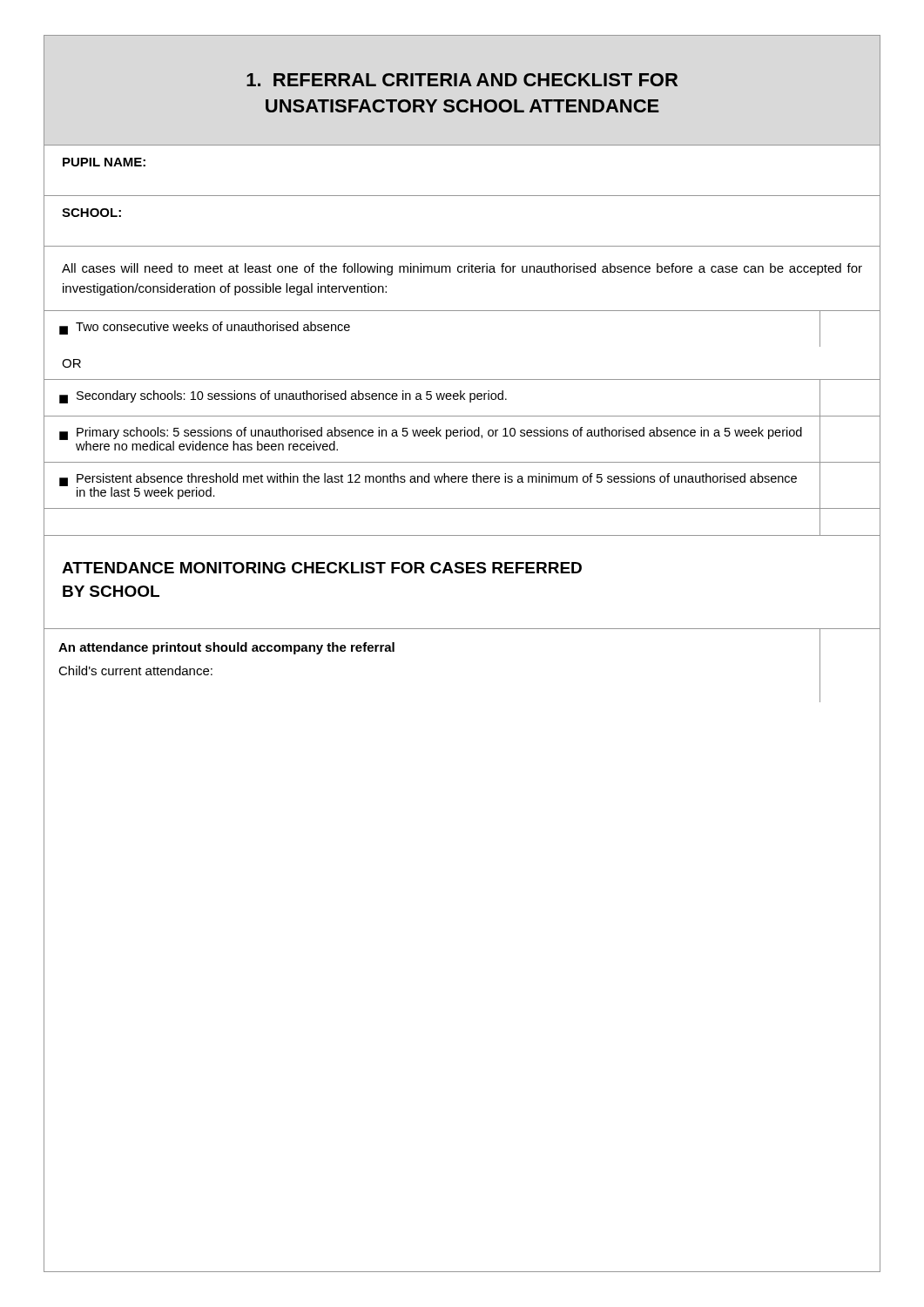Find the section header that says "ATTENDANCE MONITORING CHECKLIST FOR CASES"

tap(462, 580)
